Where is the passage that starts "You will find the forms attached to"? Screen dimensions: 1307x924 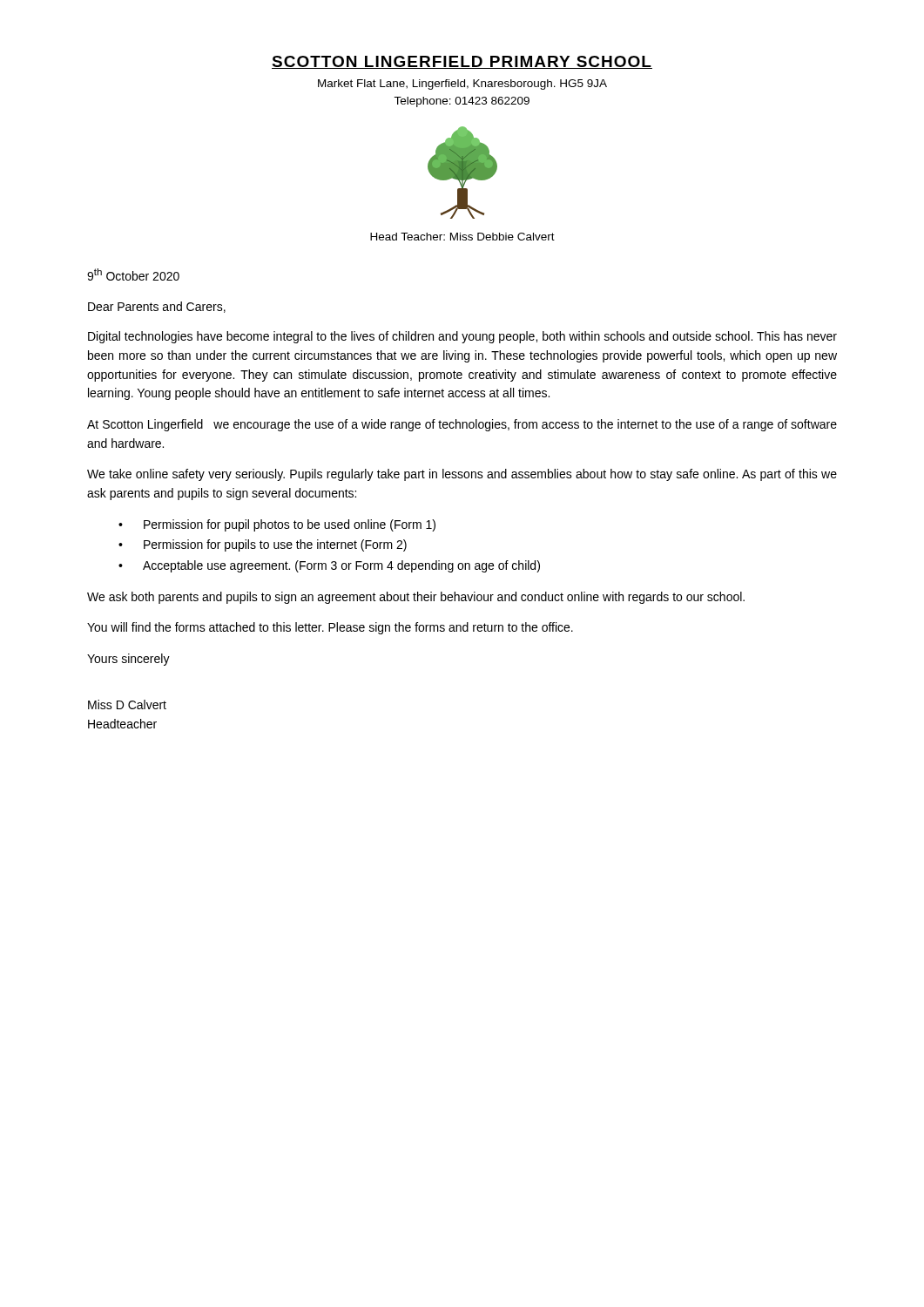click(330, 628)
